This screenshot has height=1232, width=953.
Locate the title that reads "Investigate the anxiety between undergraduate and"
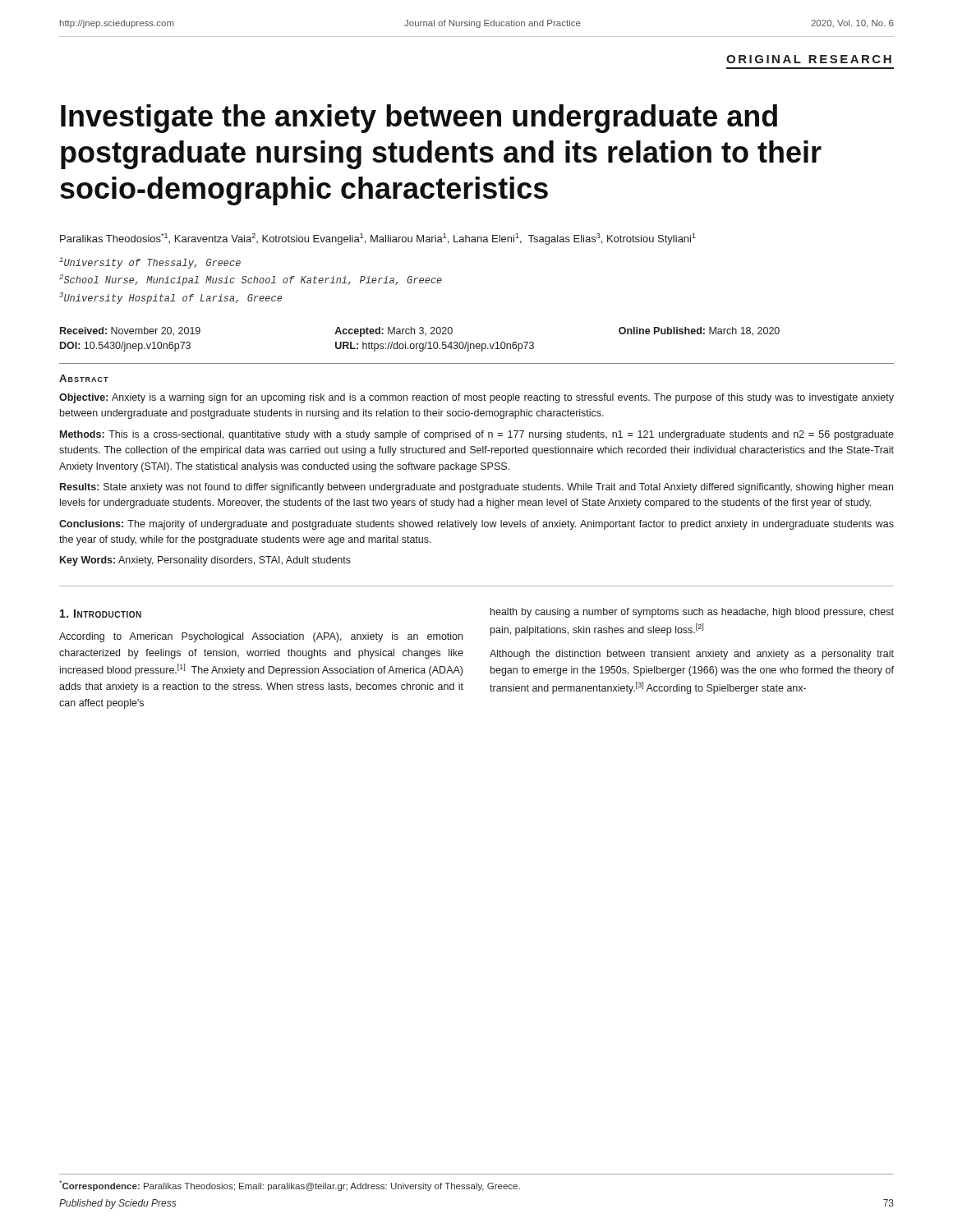(476, 153)
